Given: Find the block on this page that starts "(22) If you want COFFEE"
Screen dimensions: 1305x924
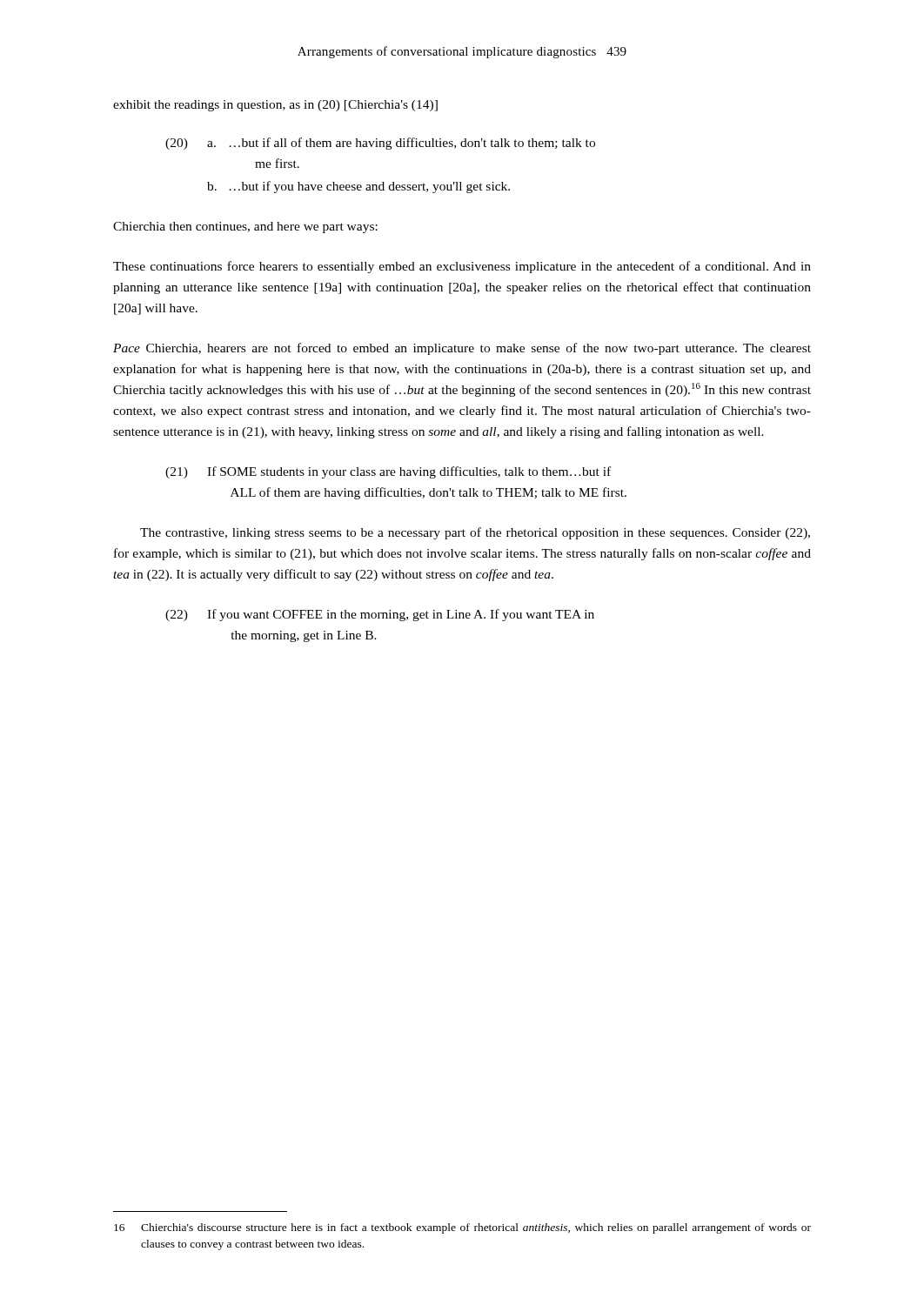Looking at the screenshot, I should 488,625.
